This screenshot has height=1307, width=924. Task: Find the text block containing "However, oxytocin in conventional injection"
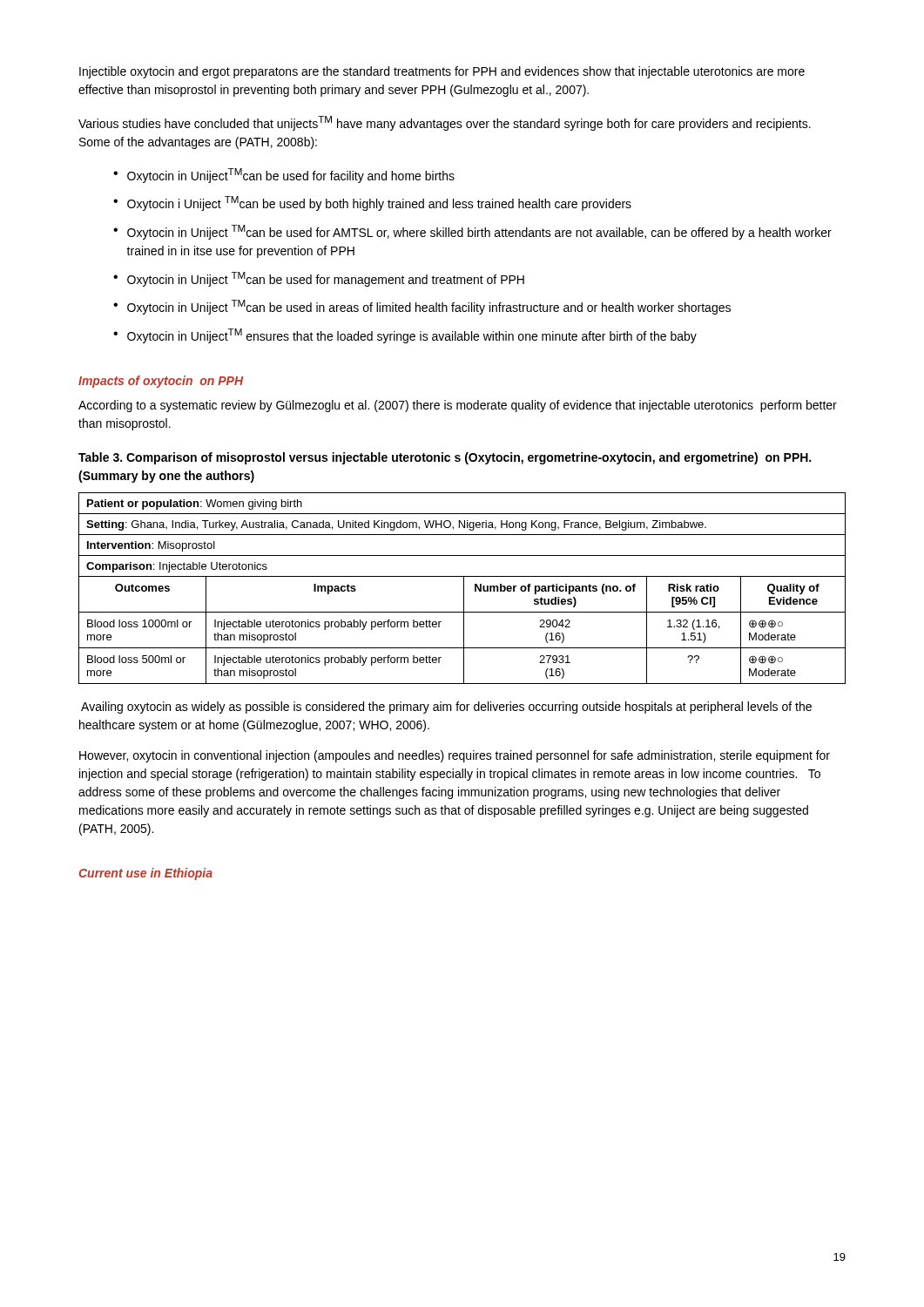tap(454, 792)
